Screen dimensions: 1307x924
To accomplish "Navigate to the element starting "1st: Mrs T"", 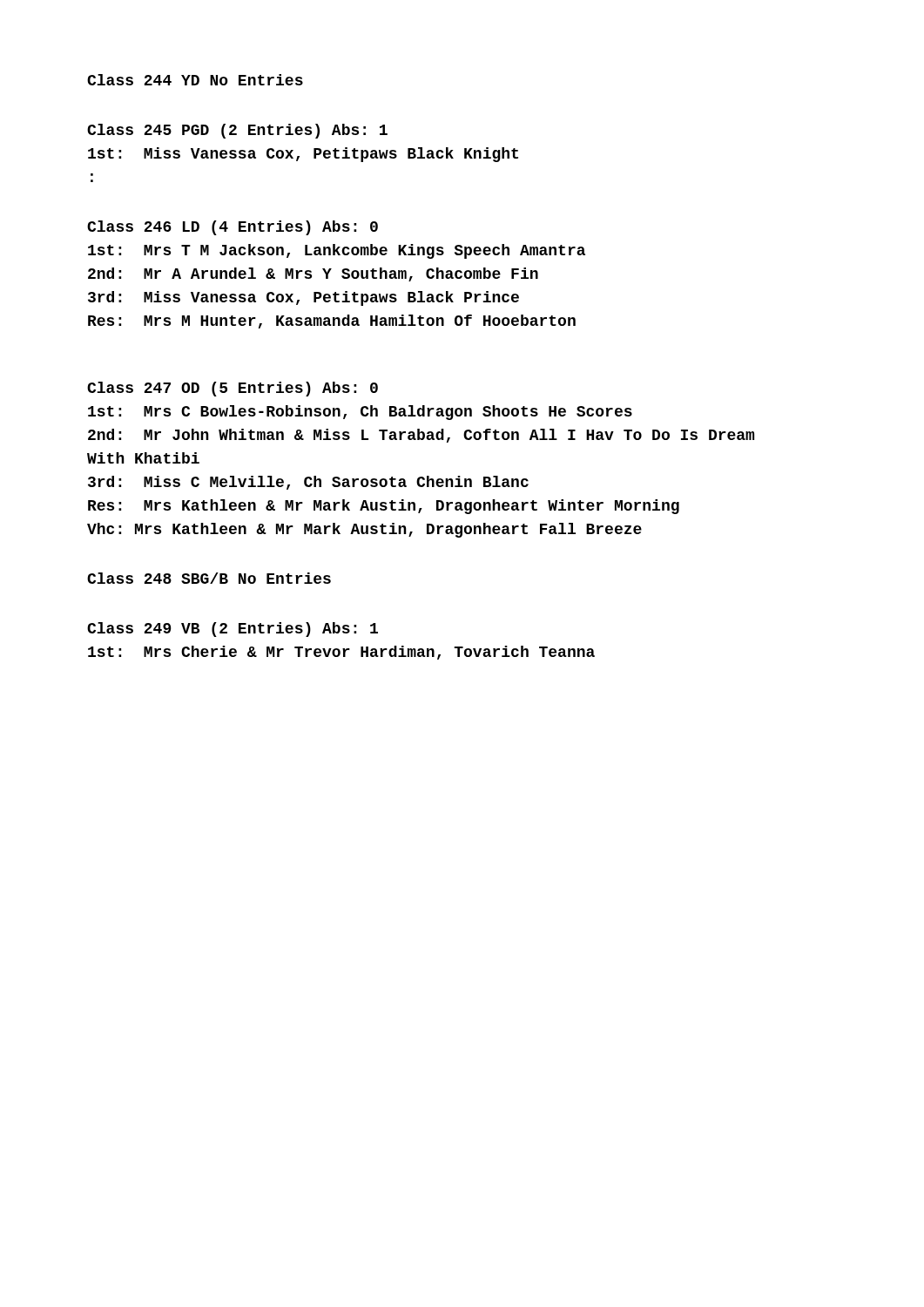I will coord(336,251).
